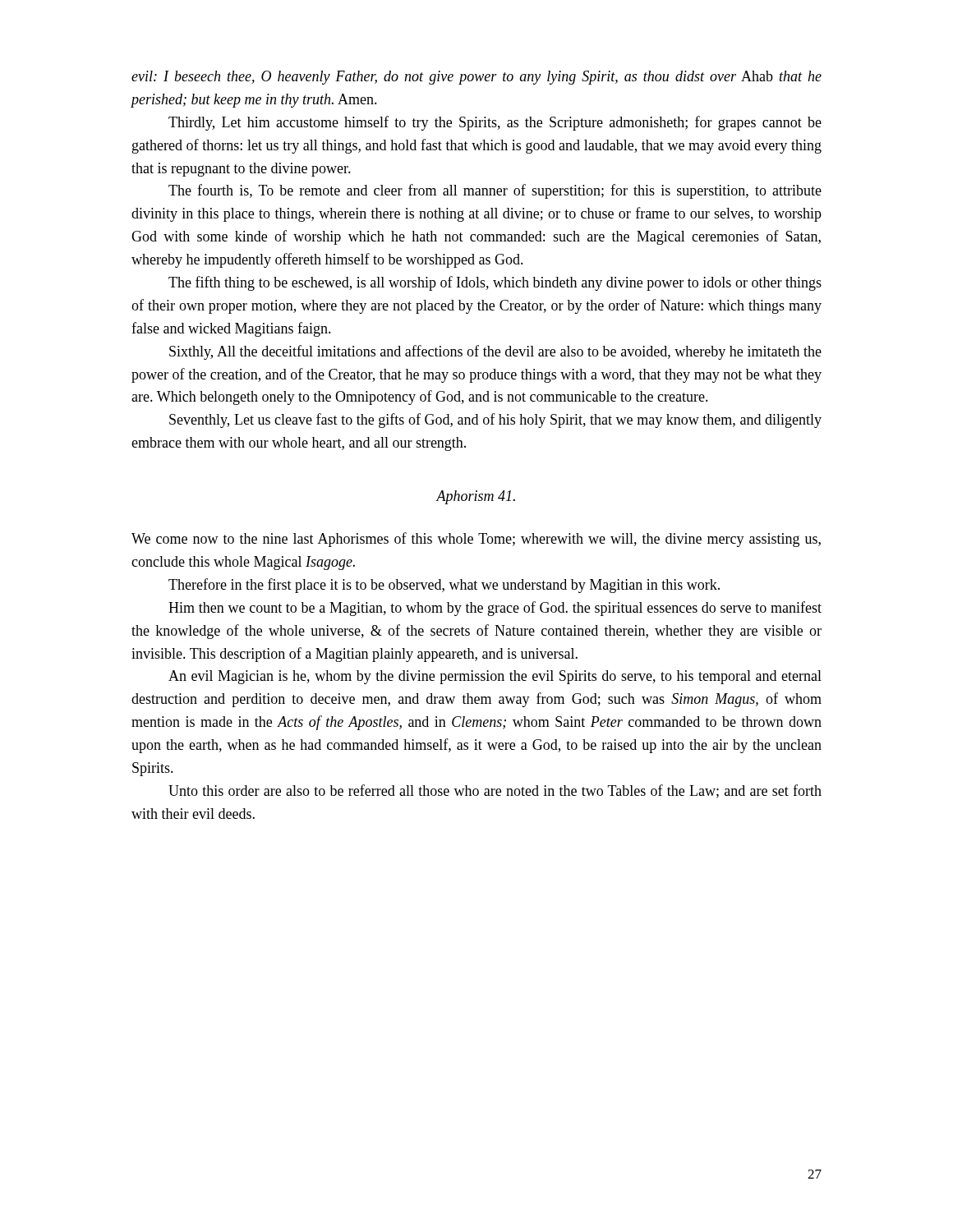Select the passage starting "Unto this order"
Viewport: 953px width, 1232px height.
[476, 803]
